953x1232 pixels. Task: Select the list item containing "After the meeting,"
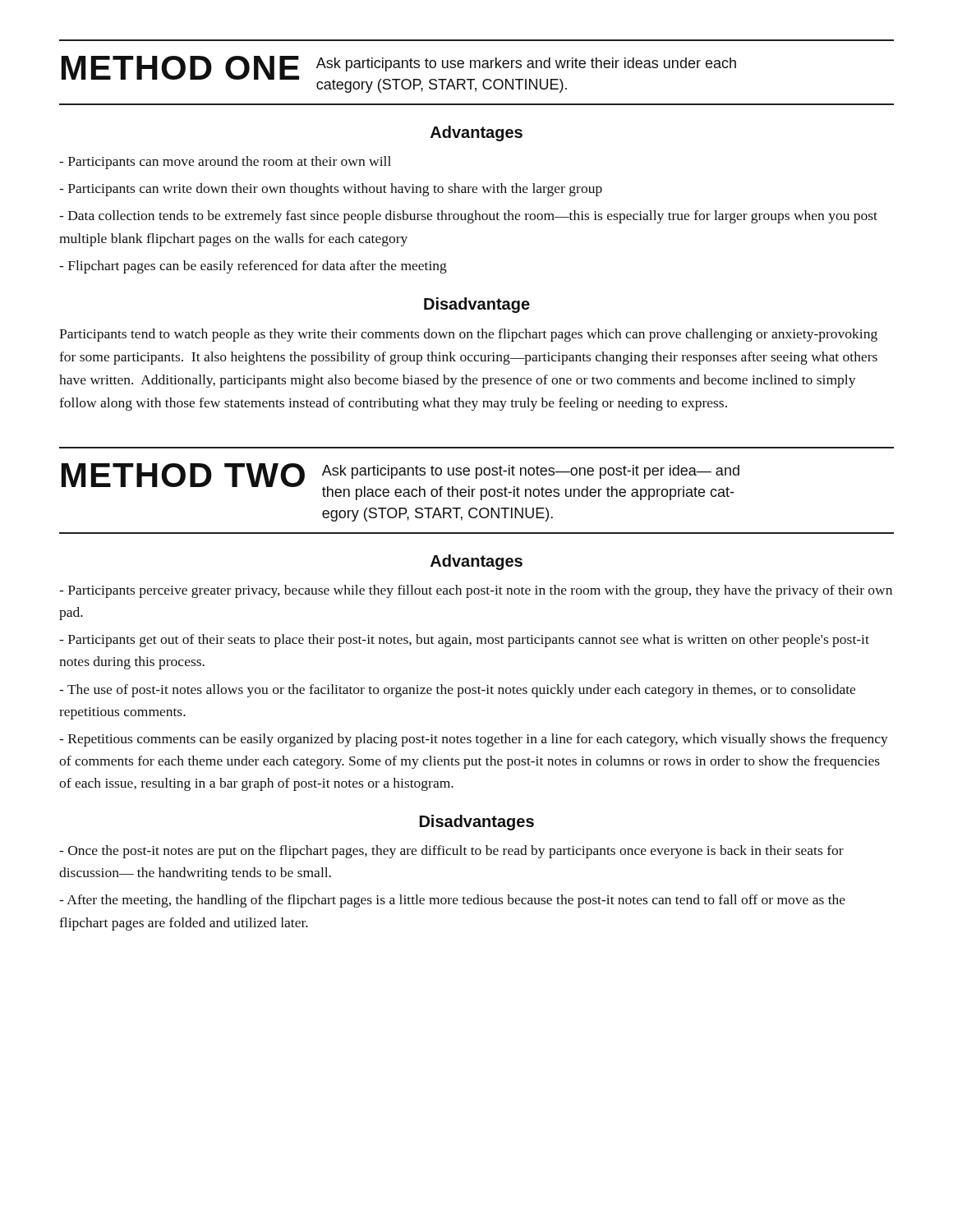pyautogui.click(x=452, y=911)
